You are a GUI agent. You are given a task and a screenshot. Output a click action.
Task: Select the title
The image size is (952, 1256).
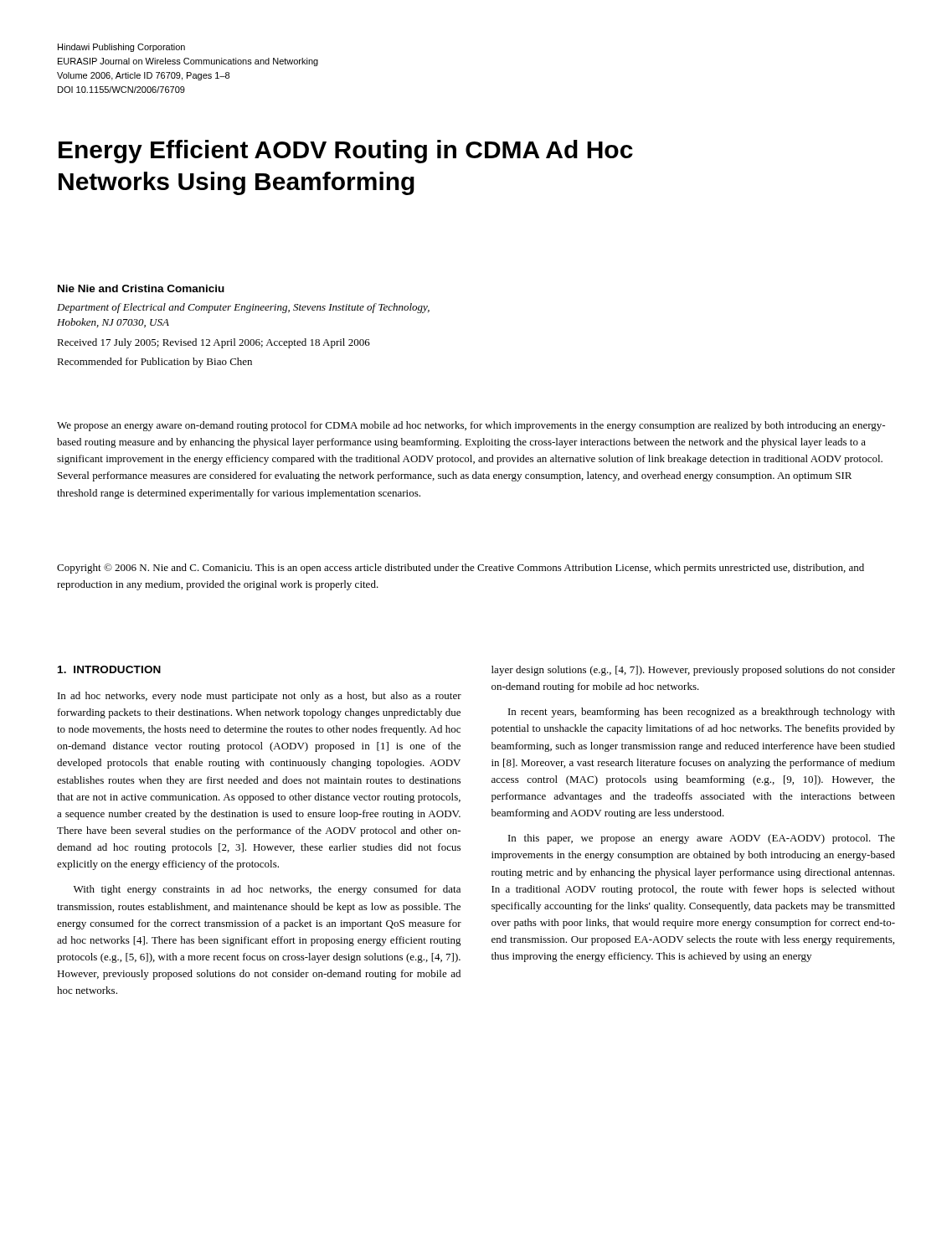(476, 165)
